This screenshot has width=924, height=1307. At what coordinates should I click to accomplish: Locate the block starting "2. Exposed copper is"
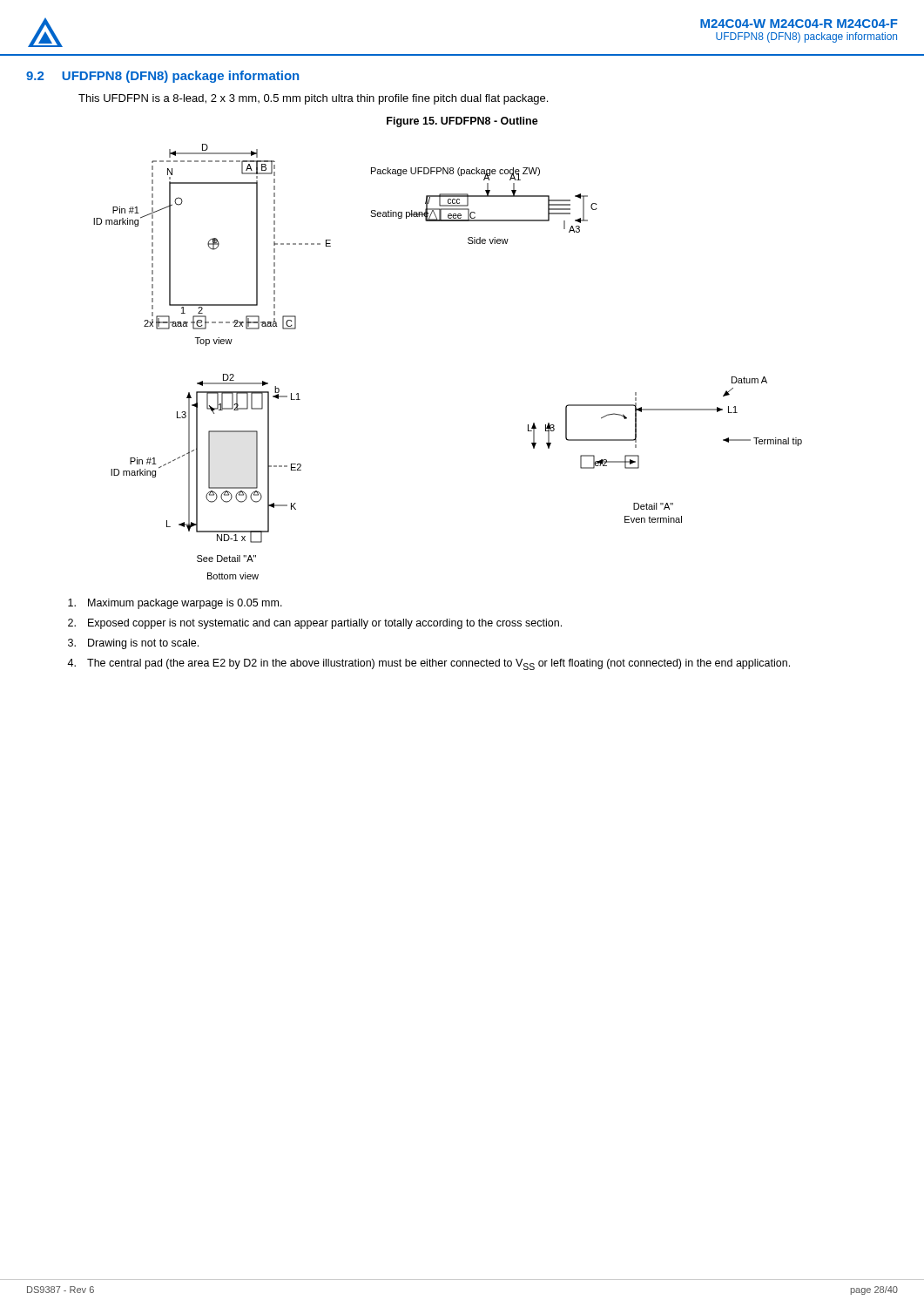click(x=312, y=623)
